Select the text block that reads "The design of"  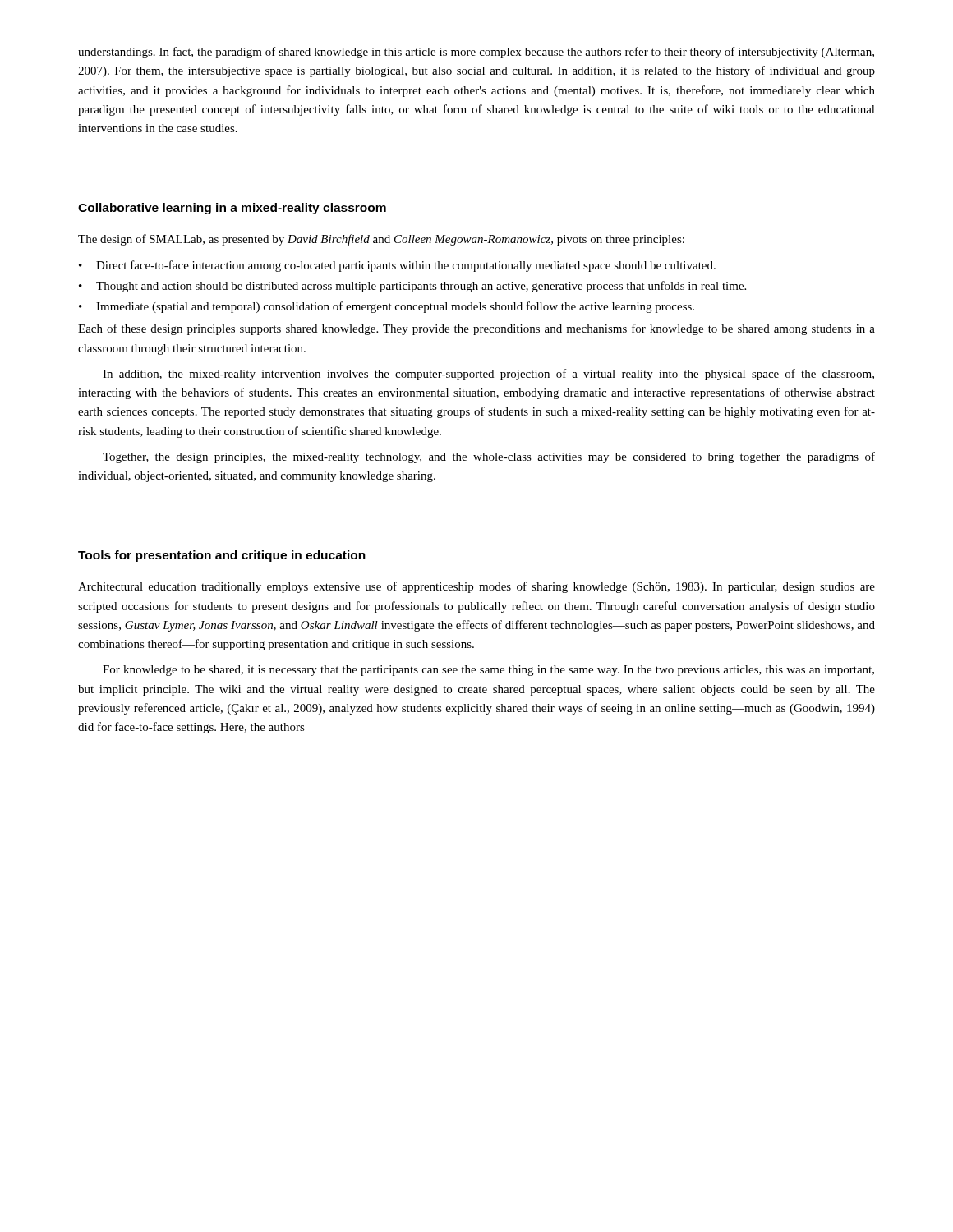382,239
